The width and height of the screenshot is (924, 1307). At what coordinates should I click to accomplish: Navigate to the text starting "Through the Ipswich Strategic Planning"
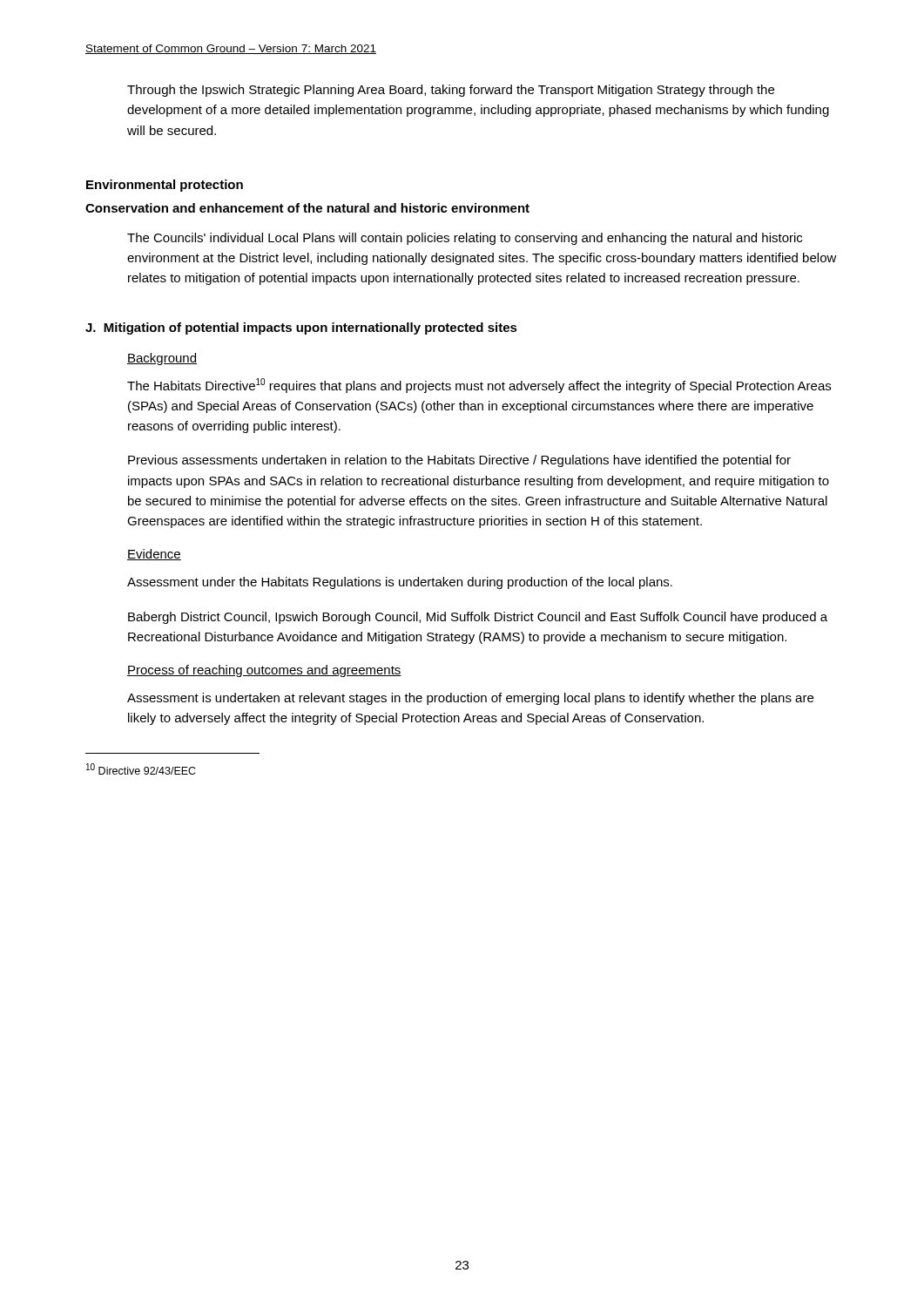click(x=478, y=110)
